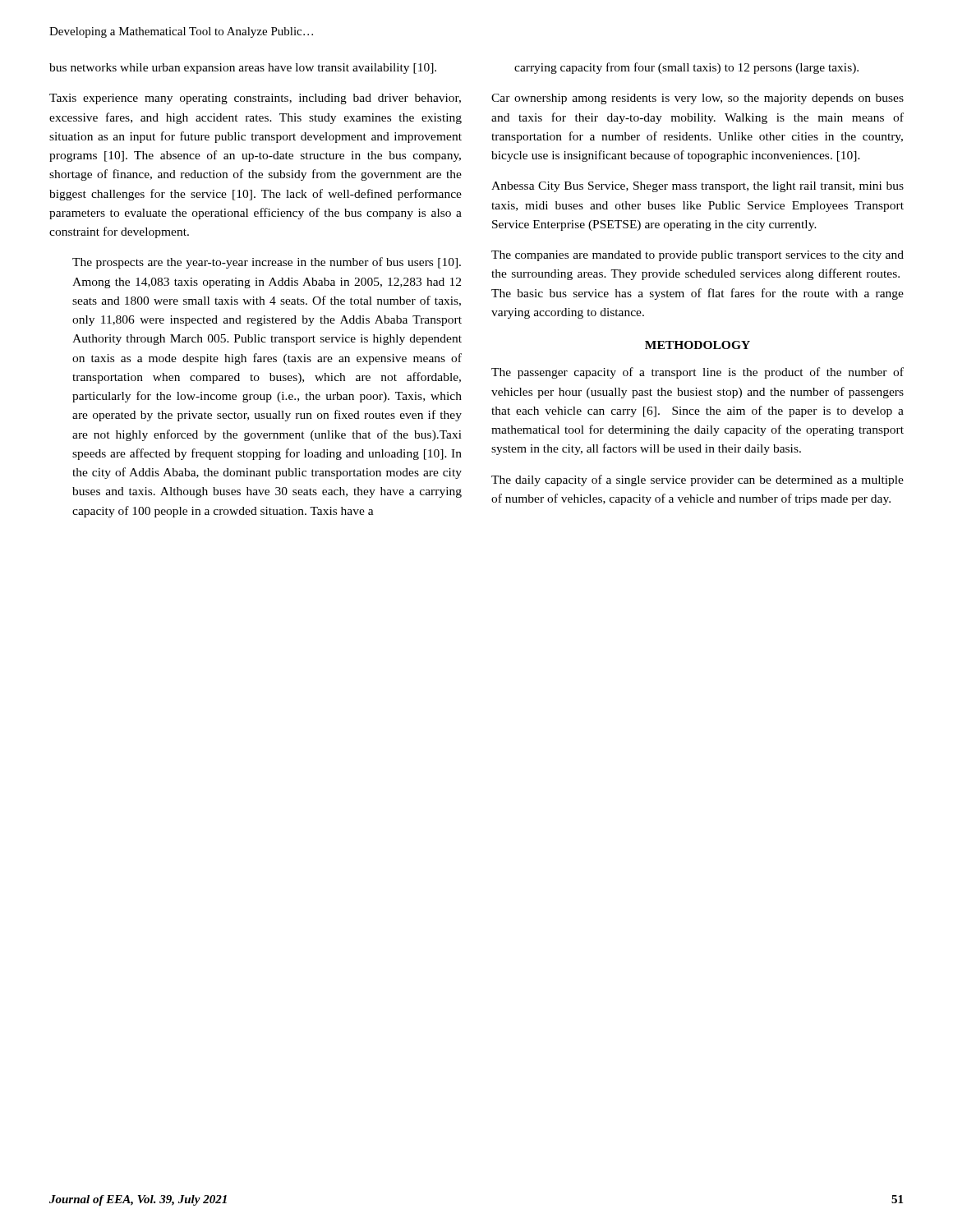Select the text block that says "Anbessa City Bus Service, Sheger mass transport,"
Screen dimensions: 1232x953
pos(698,205)
